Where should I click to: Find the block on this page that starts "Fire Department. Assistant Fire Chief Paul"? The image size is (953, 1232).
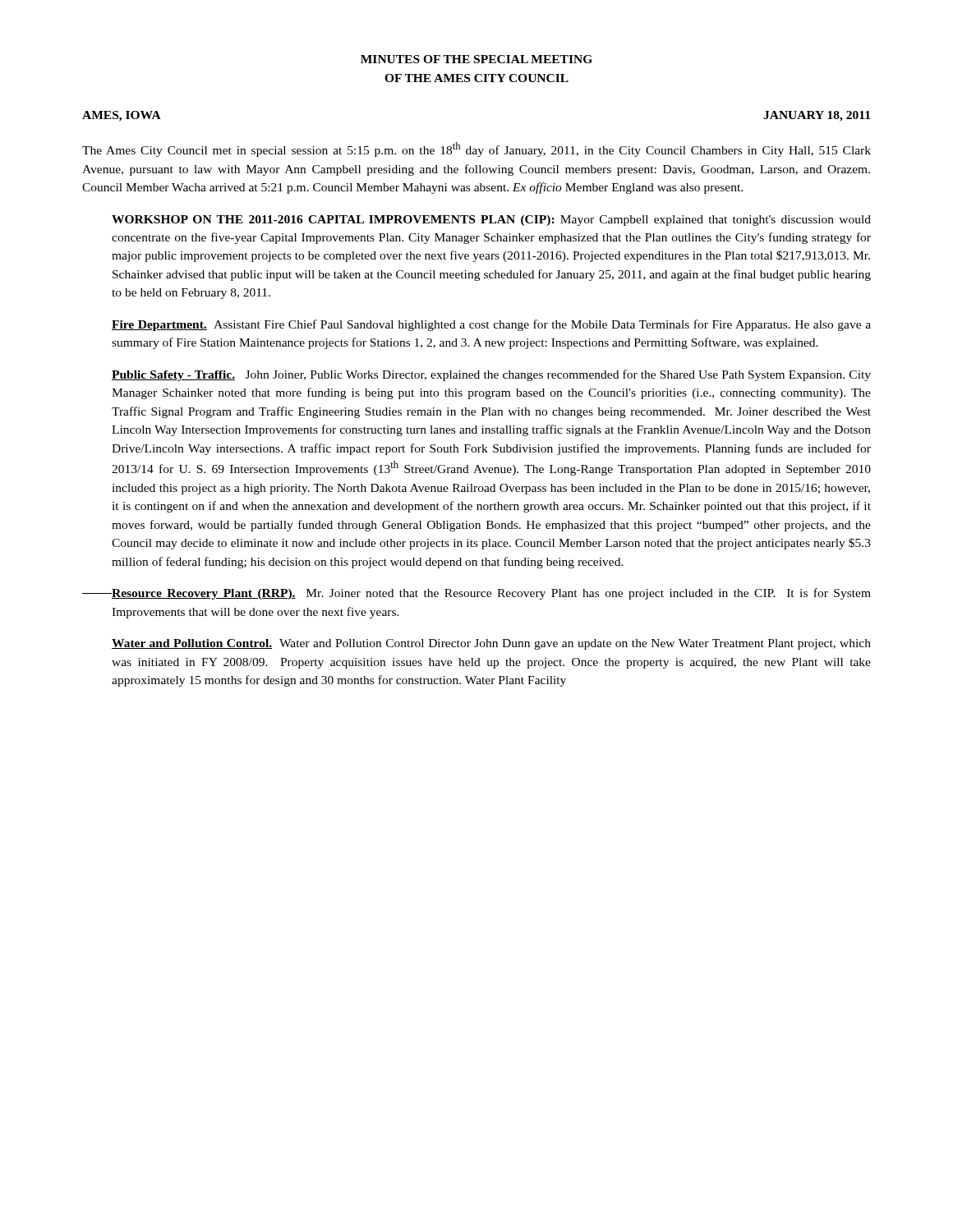pos(491,333)
